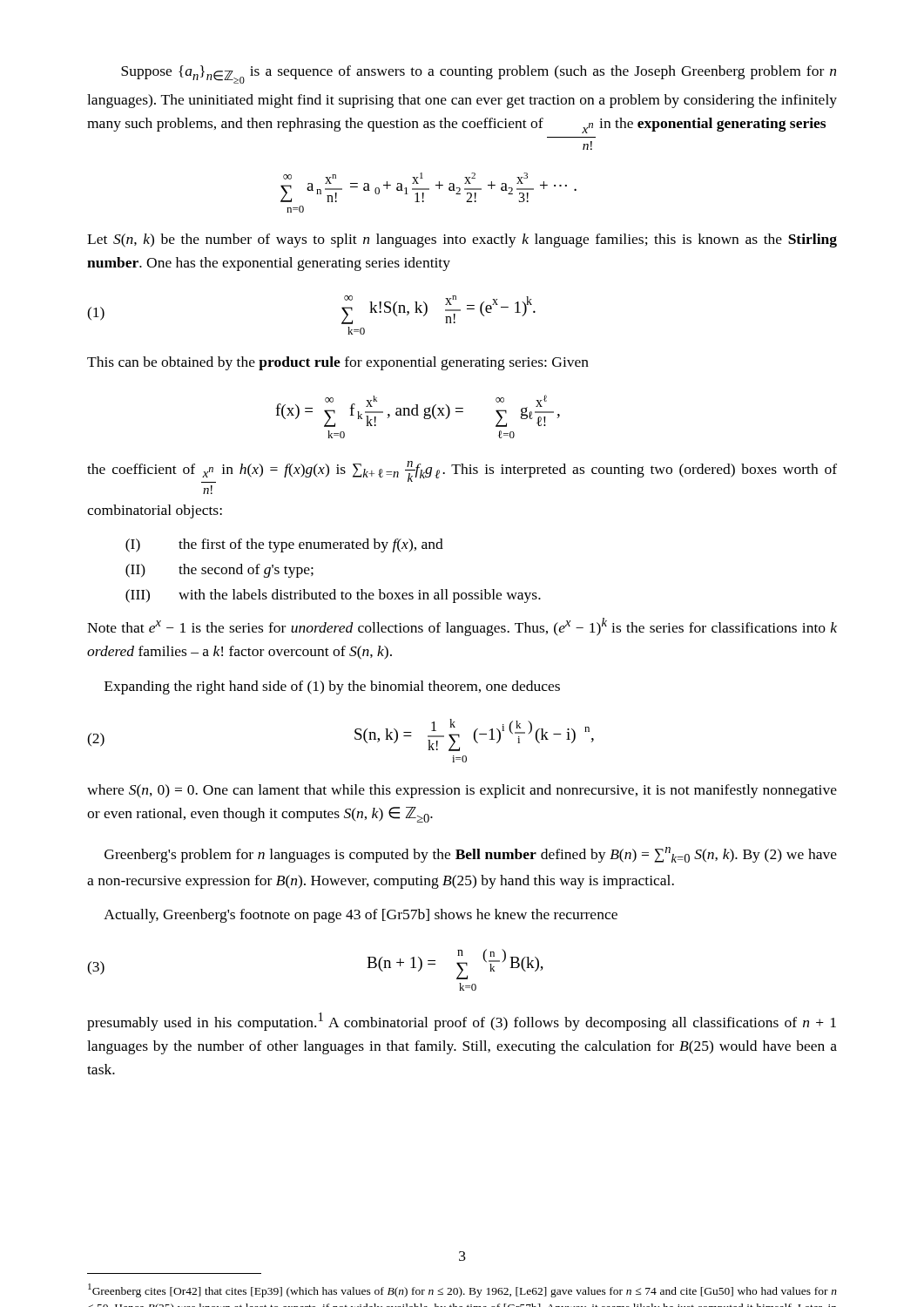Find the block on this page that starts "Actually, Greenberg's footnote on page"
The width and height of the screenshot is (924, 1307).
pos(462,915)
